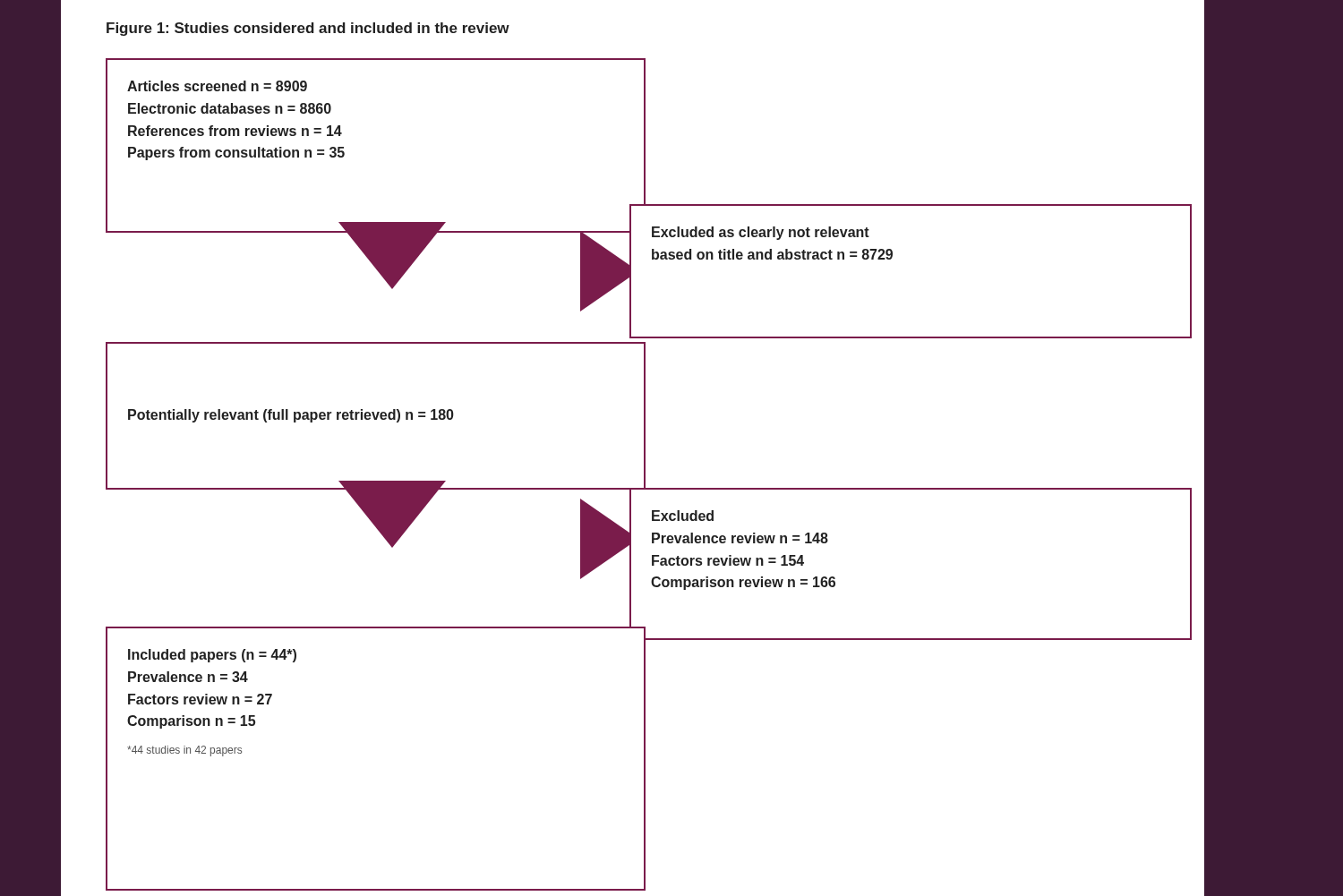Locate the flowchart
Image resolution: width=1343 pixels, height=896 pixels.
633,448
